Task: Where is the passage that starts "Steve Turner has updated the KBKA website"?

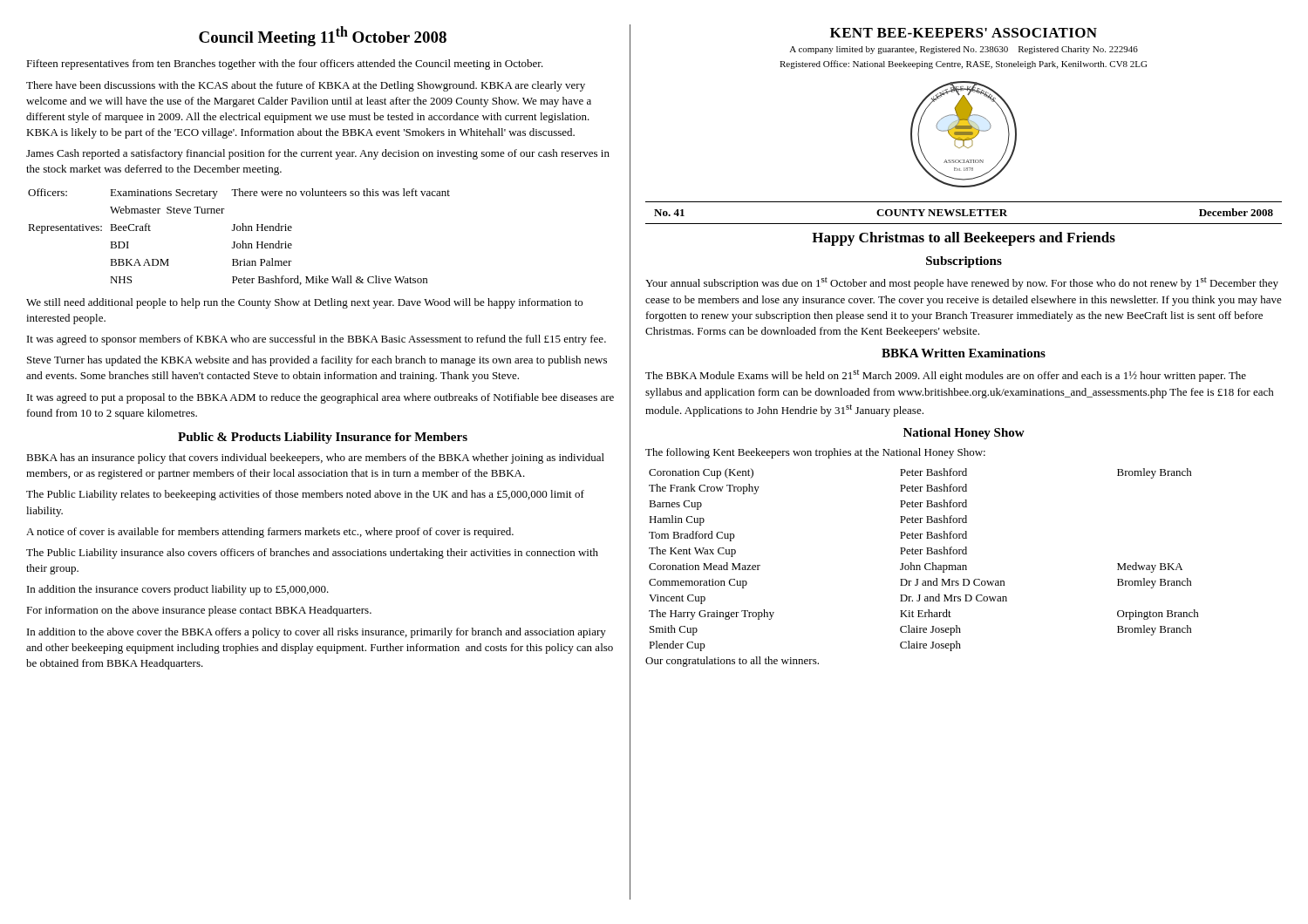Action: pos(323,368)
